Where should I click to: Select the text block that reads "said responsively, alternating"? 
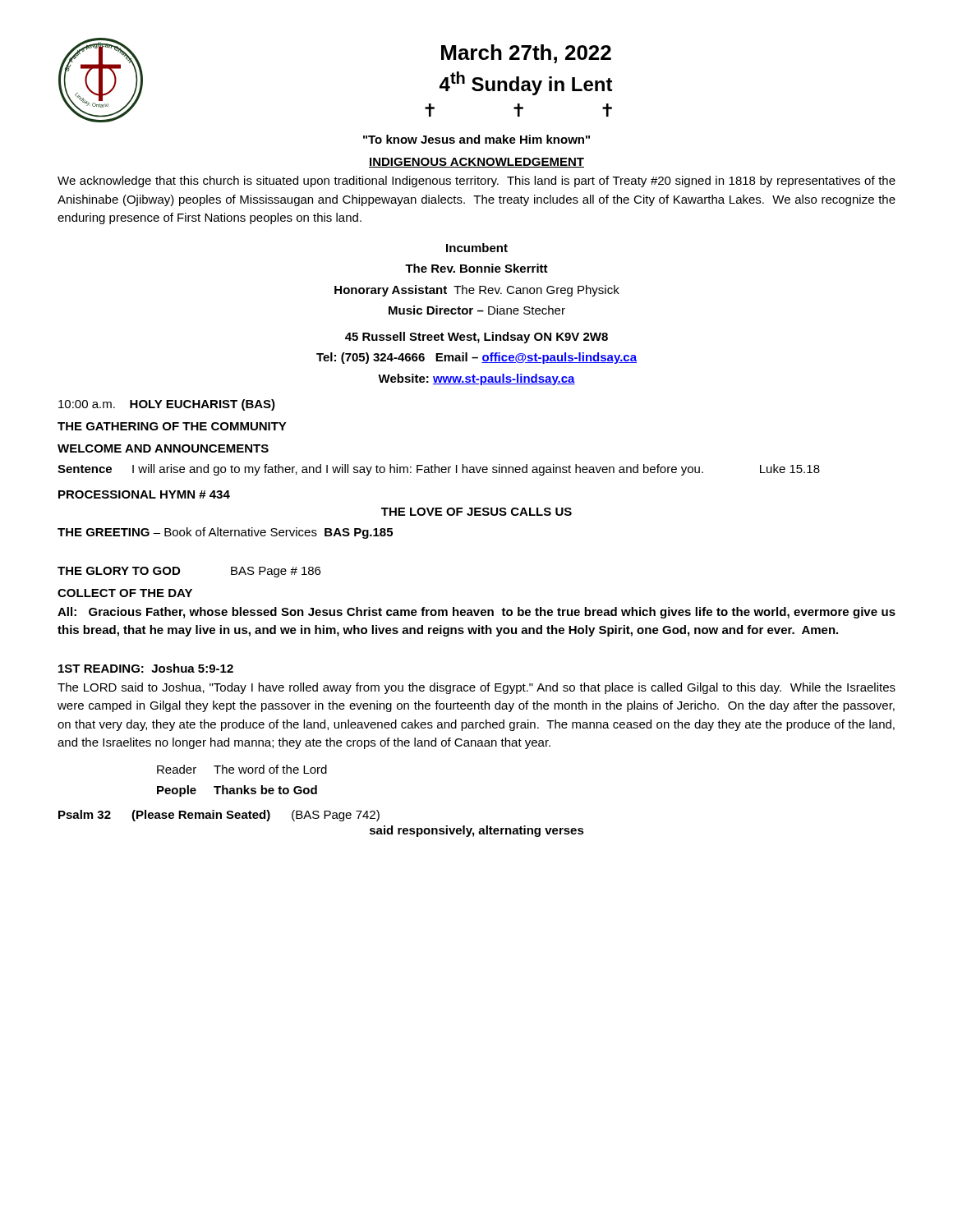point(476,830)
